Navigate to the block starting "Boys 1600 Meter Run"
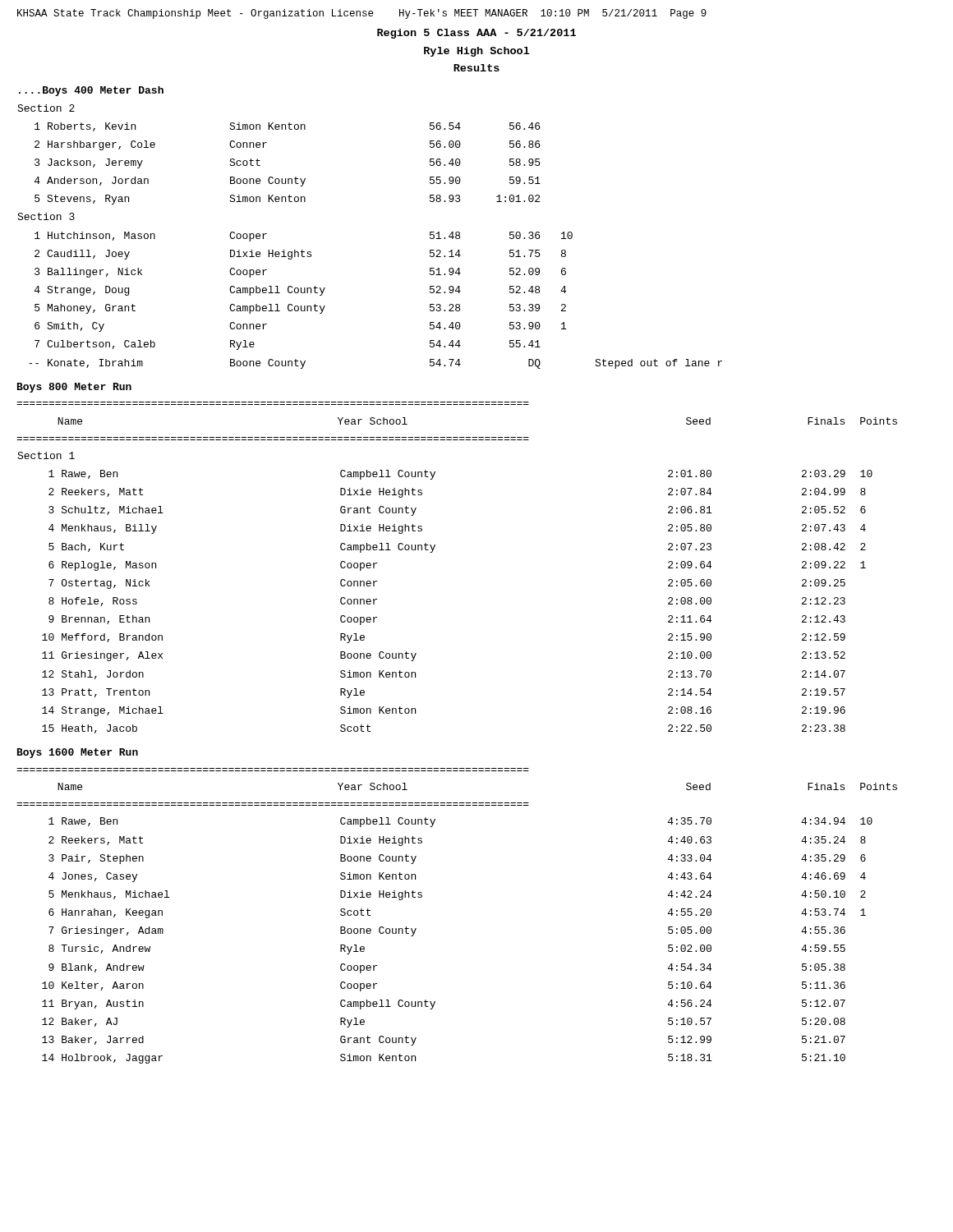This screenshot has height=1232, width=953. 77,753
